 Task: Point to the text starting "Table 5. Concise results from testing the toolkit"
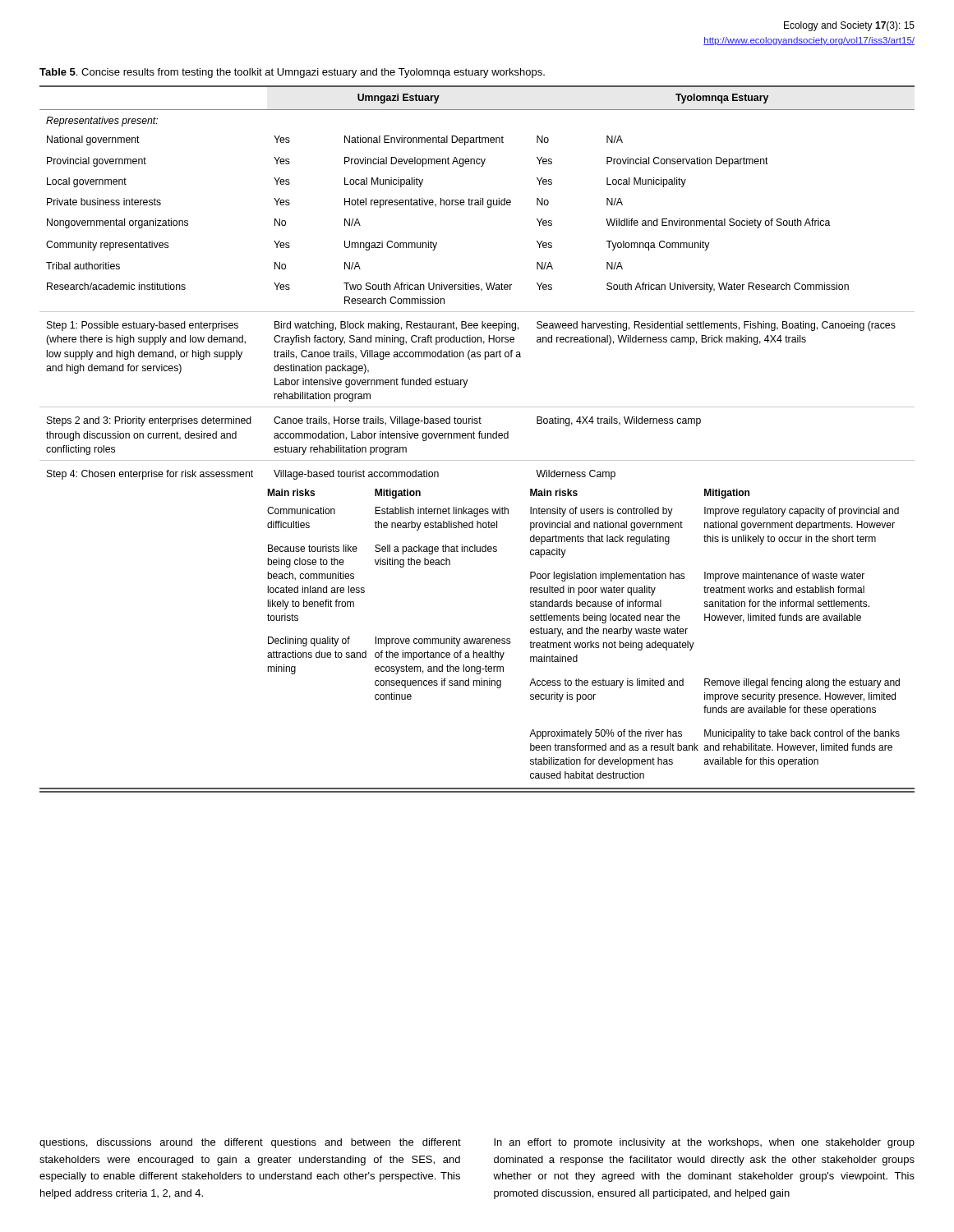(292, 72)
